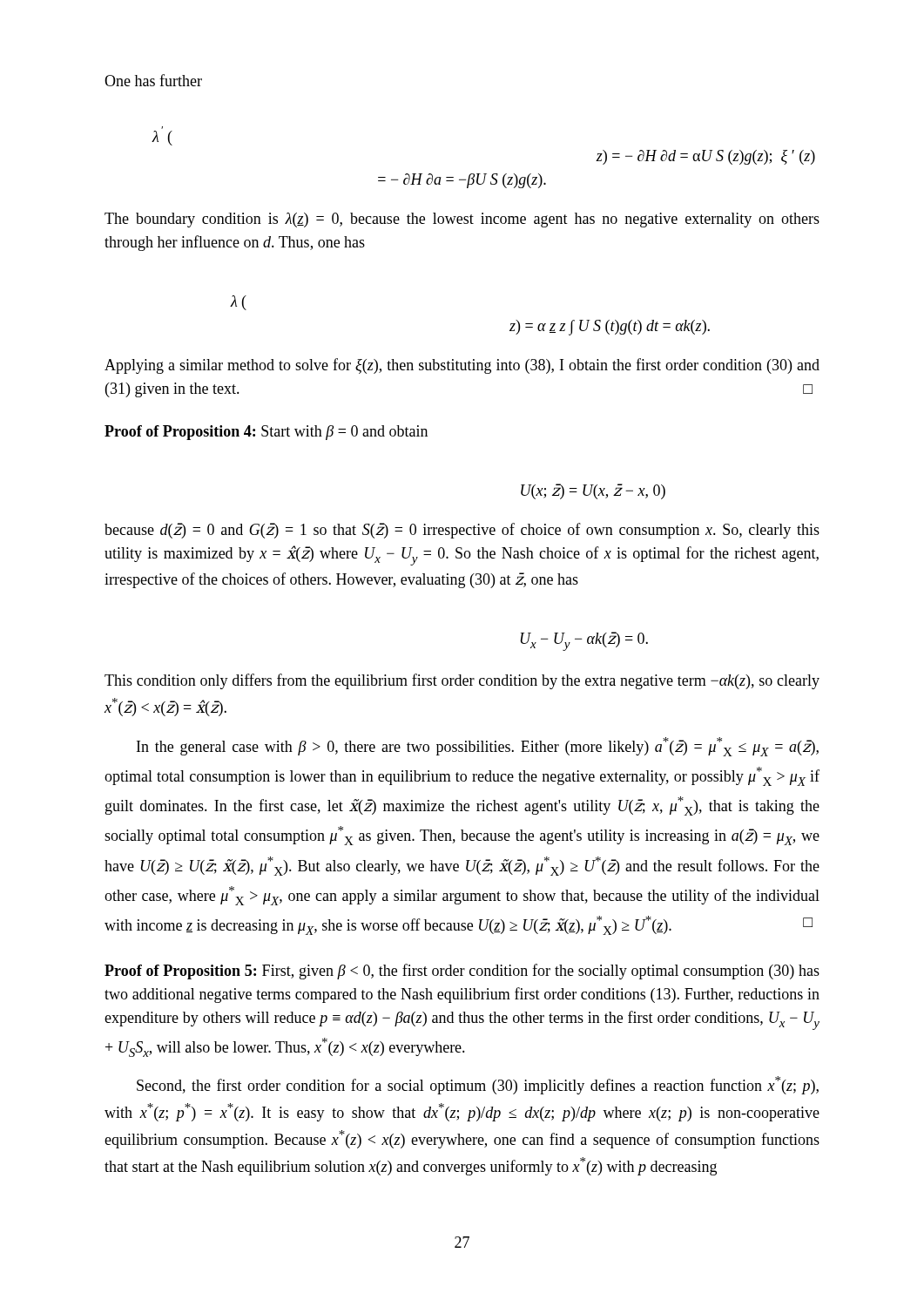Select the text block starting "In the general case with β >"
Viewport: 924px width, 1307px height.
(462, 836)
